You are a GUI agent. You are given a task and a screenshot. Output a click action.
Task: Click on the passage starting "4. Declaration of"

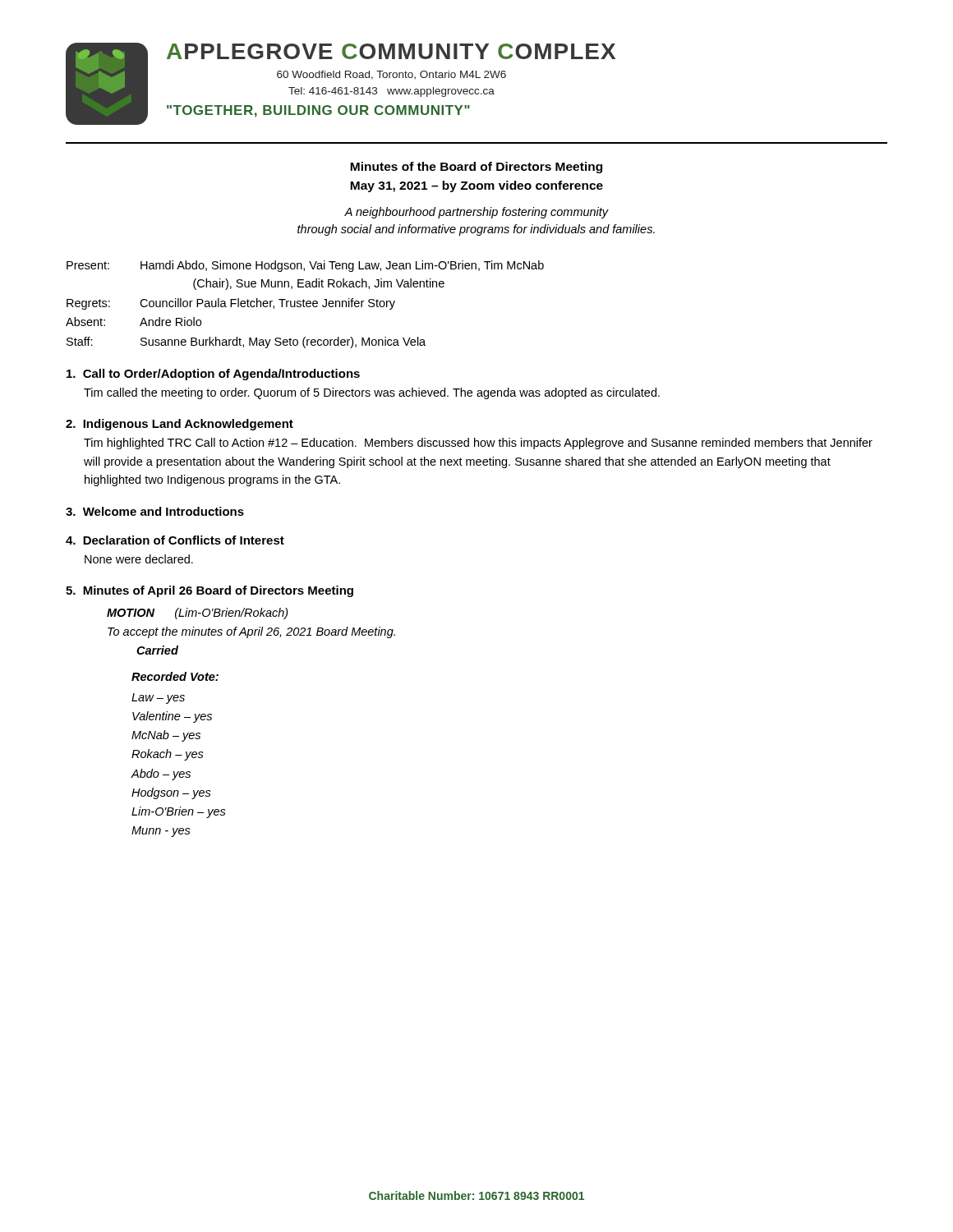175,540
